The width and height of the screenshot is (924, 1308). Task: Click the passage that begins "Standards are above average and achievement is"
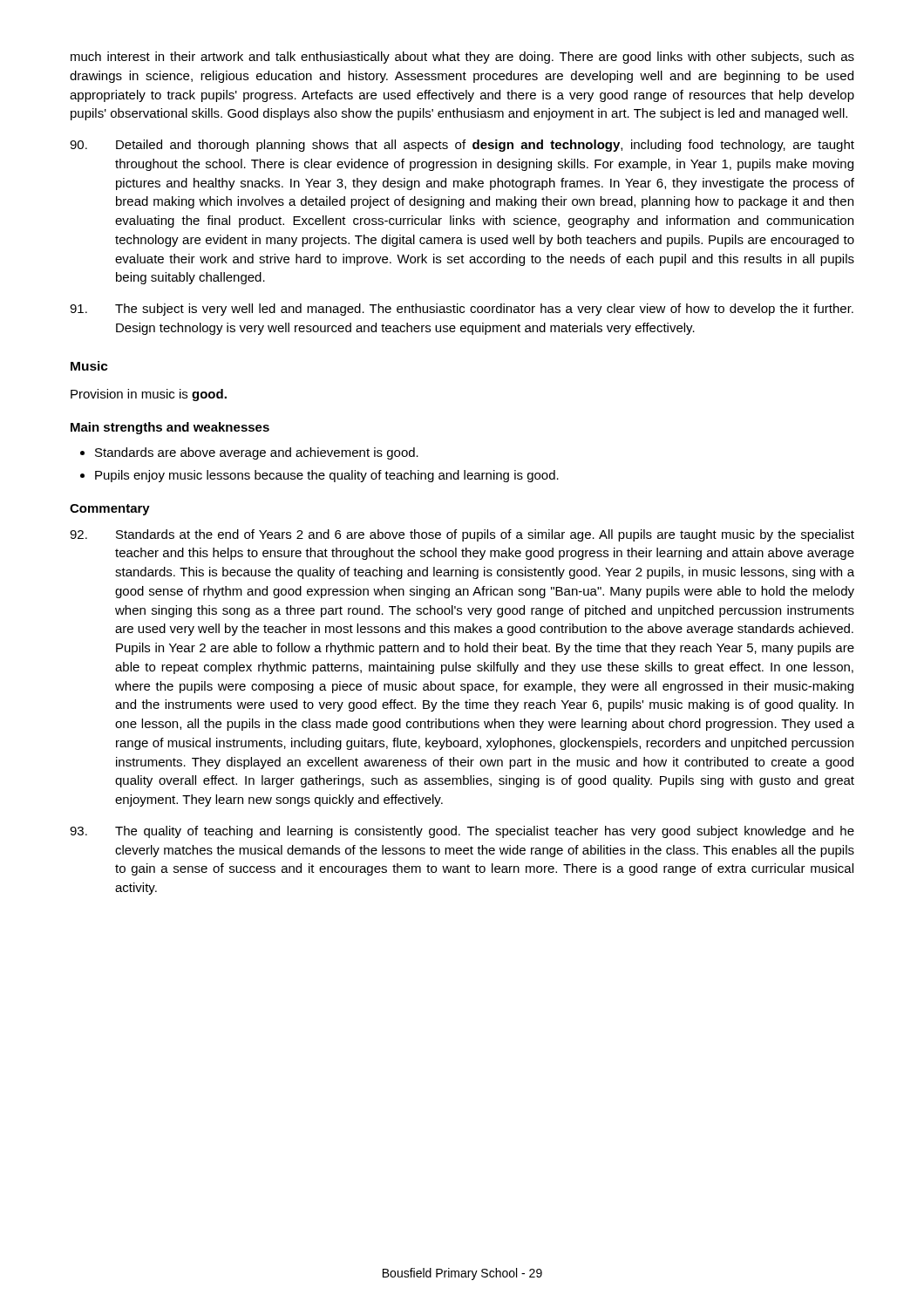[257, 453]
